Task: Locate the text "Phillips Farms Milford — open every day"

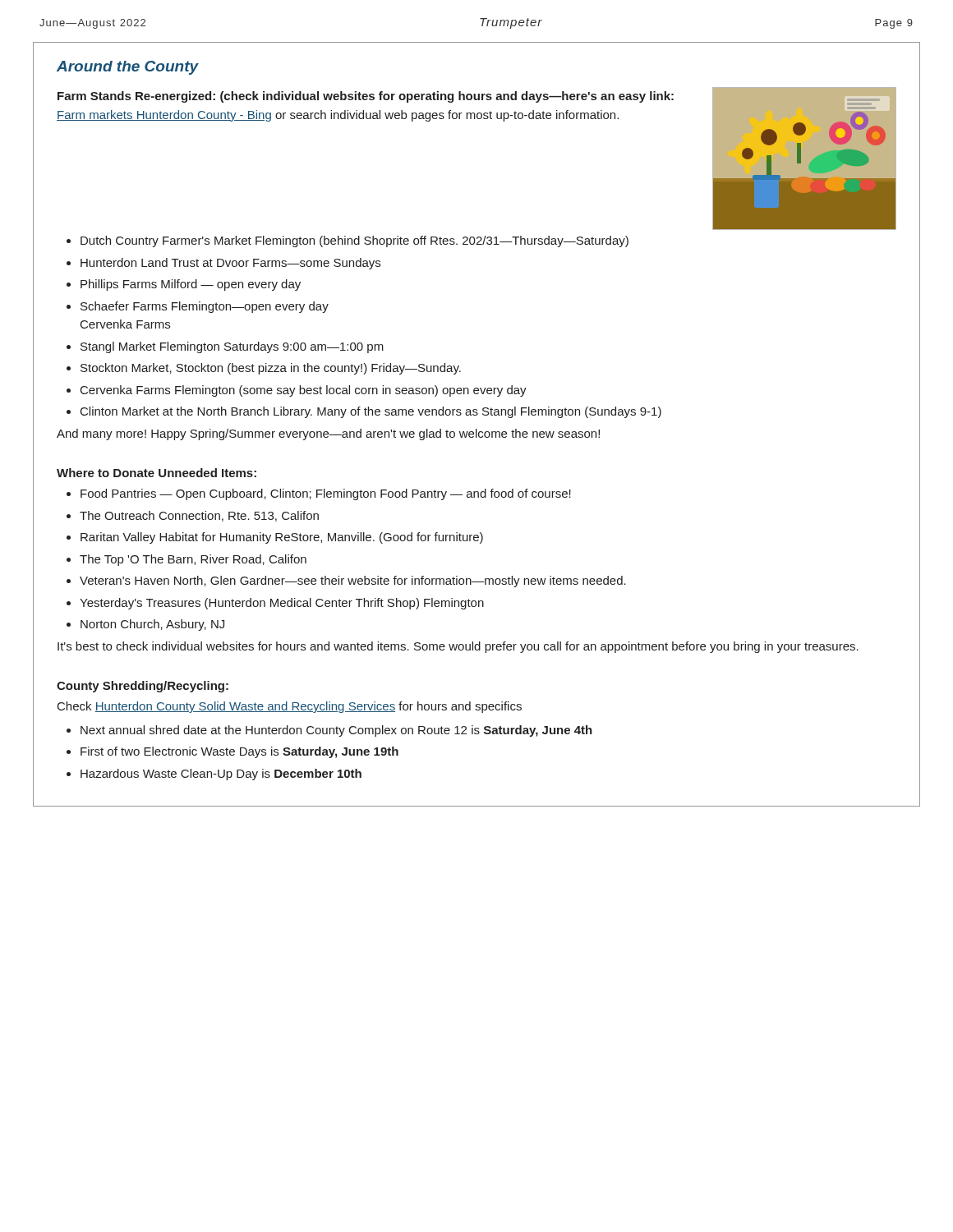Action: [190, 284]
